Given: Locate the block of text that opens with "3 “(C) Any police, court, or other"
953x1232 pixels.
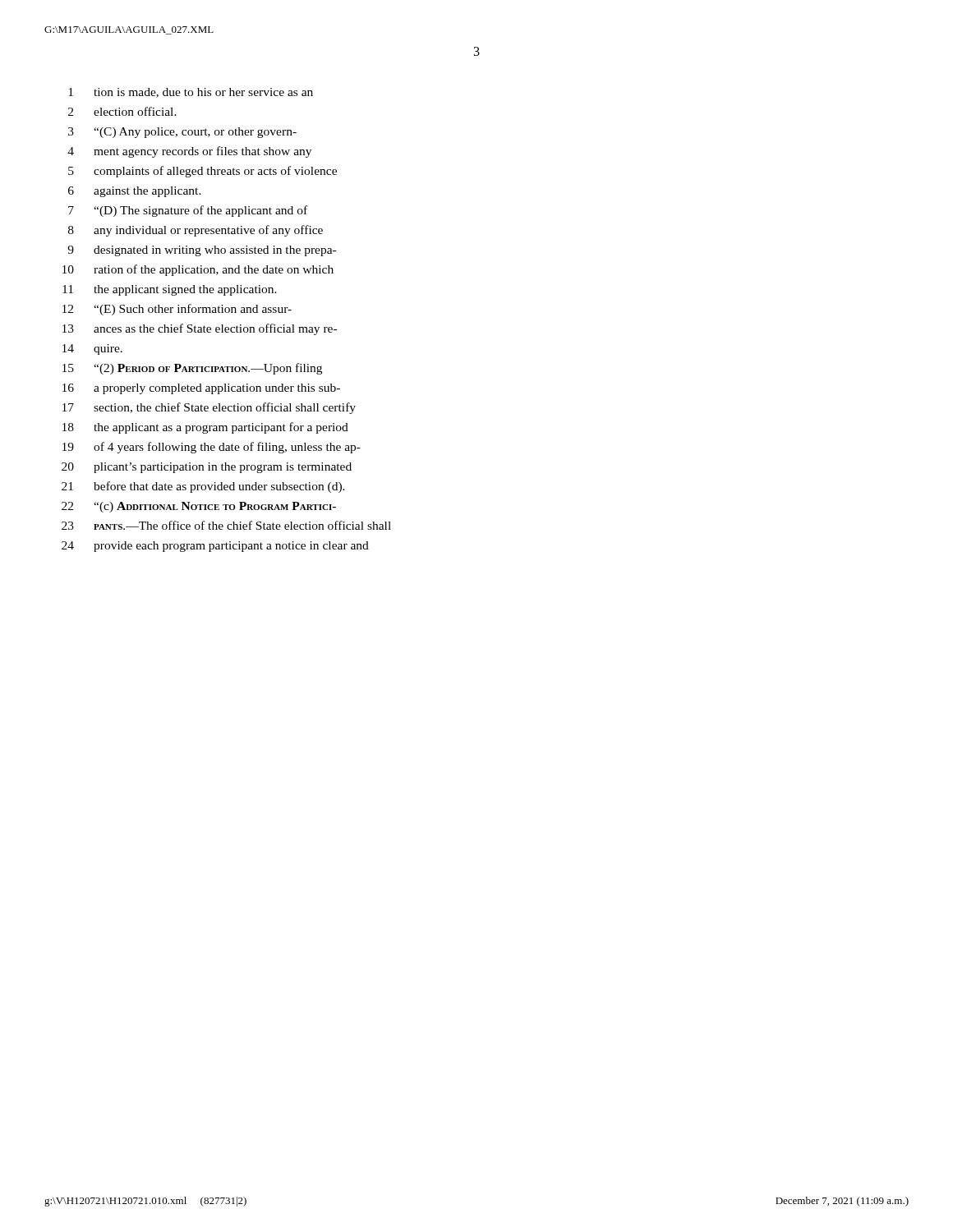Looking at the screenshot, I should (182, 133).
